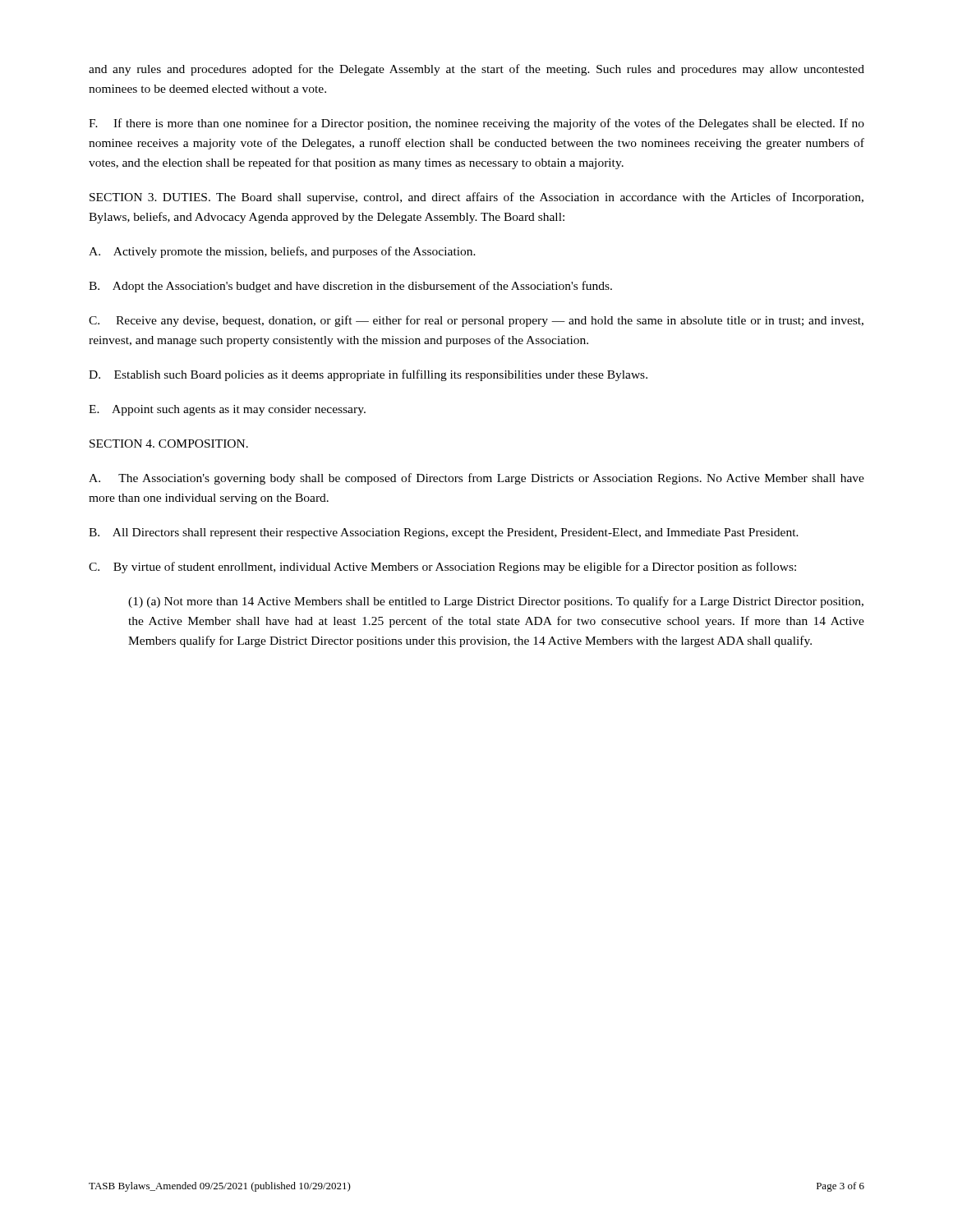Viewport: 953px width, 1232px height.
Task: Click on the region starting "F. If there is more than one"
Action: click(476, 143)
